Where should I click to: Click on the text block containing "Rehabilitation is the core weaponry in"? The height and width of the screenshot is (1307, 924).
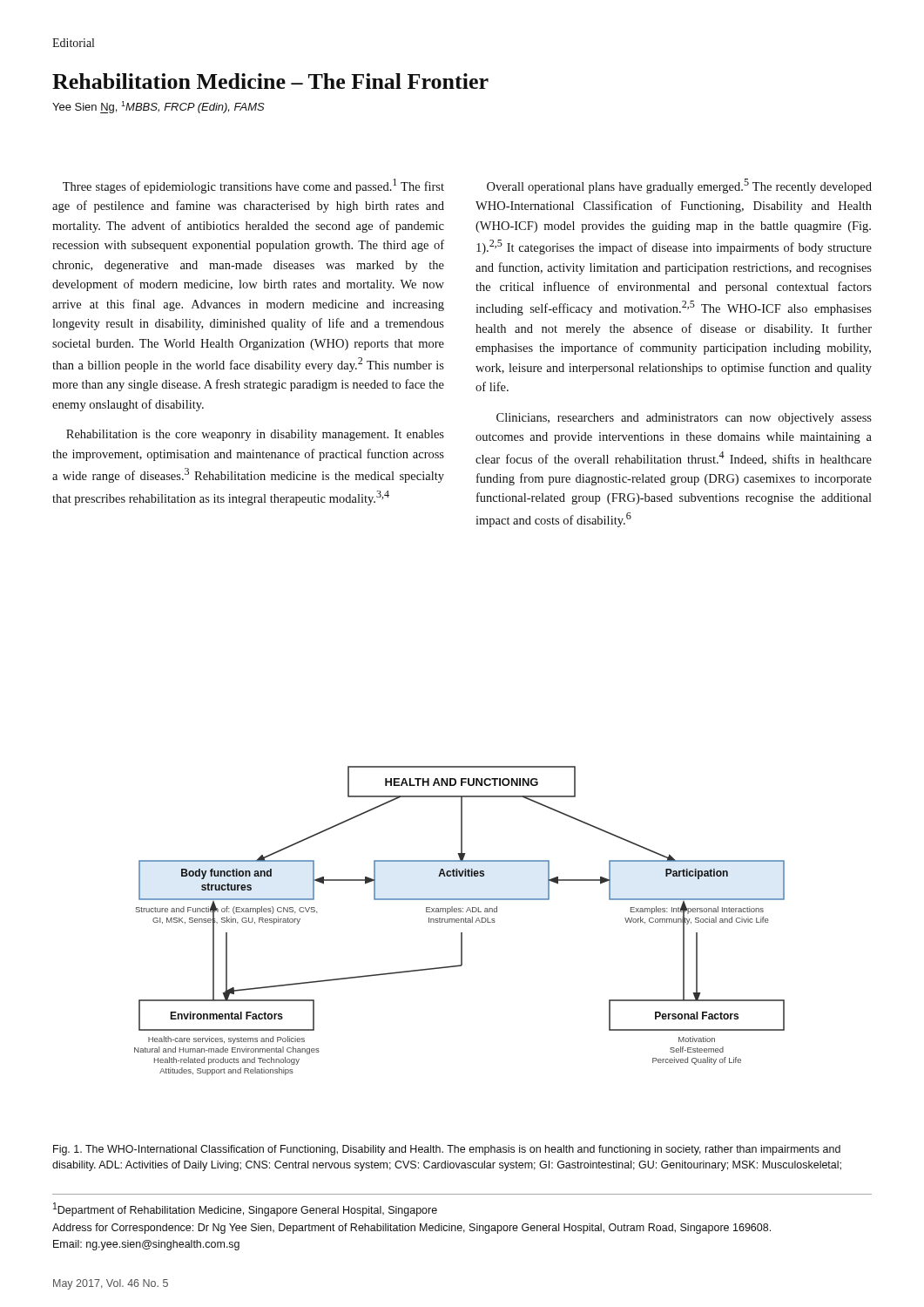click(248, 466)
